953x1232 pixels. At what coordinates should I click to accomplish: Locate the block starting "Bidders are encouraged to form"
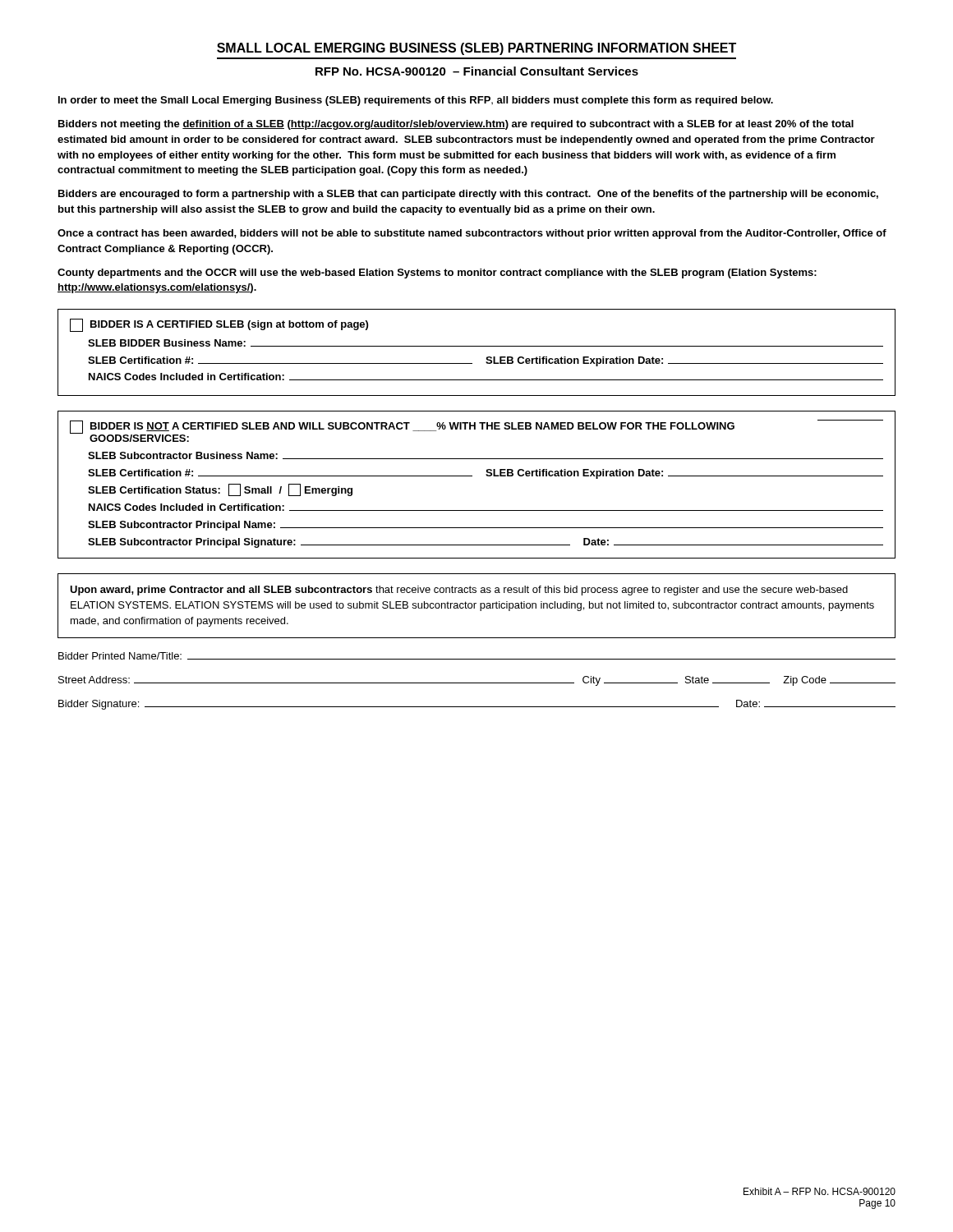(x=468, y=201)
